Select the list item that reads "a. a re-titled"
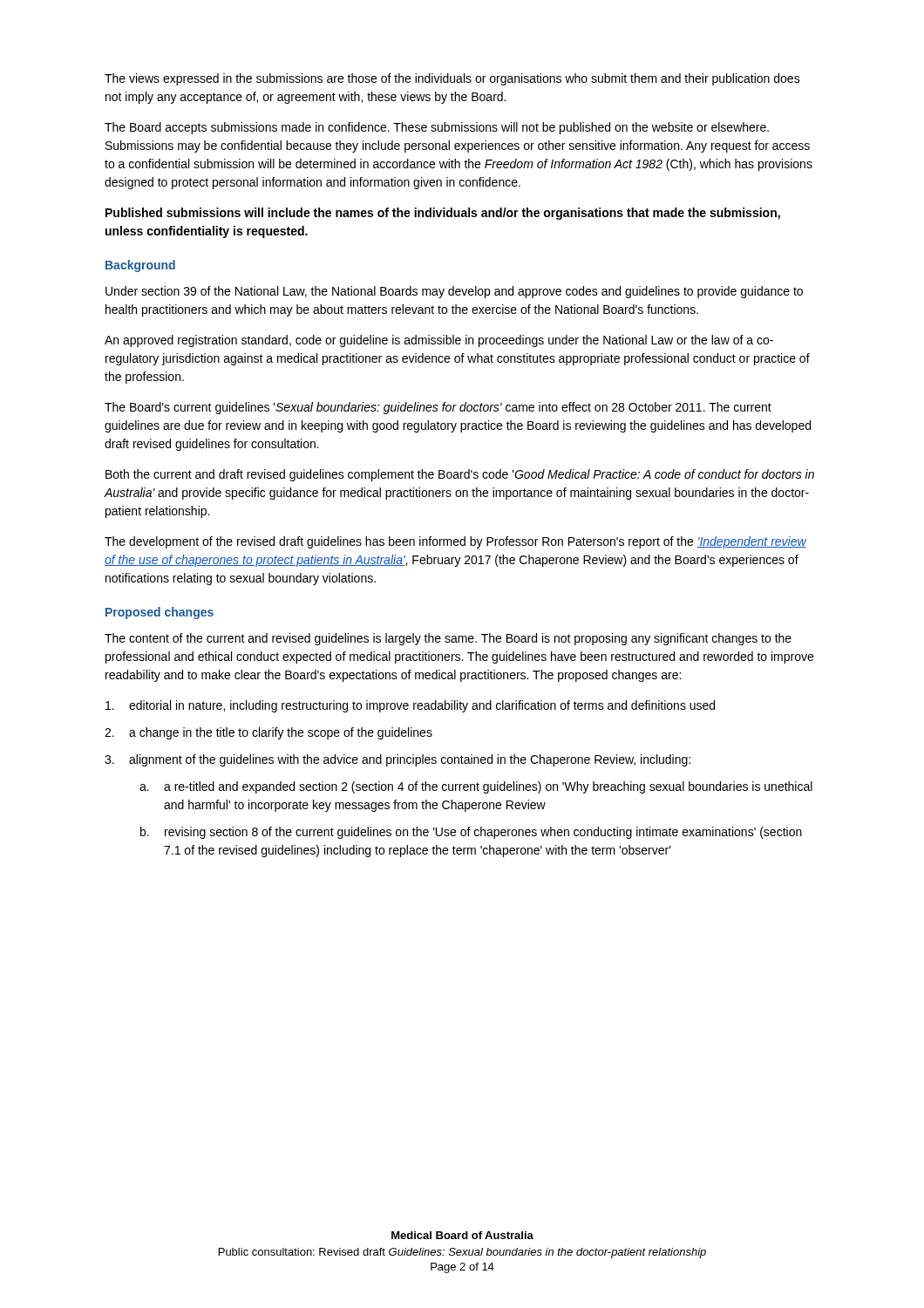This screenshot has width=924, height=1308. click(x=479, y=796)
